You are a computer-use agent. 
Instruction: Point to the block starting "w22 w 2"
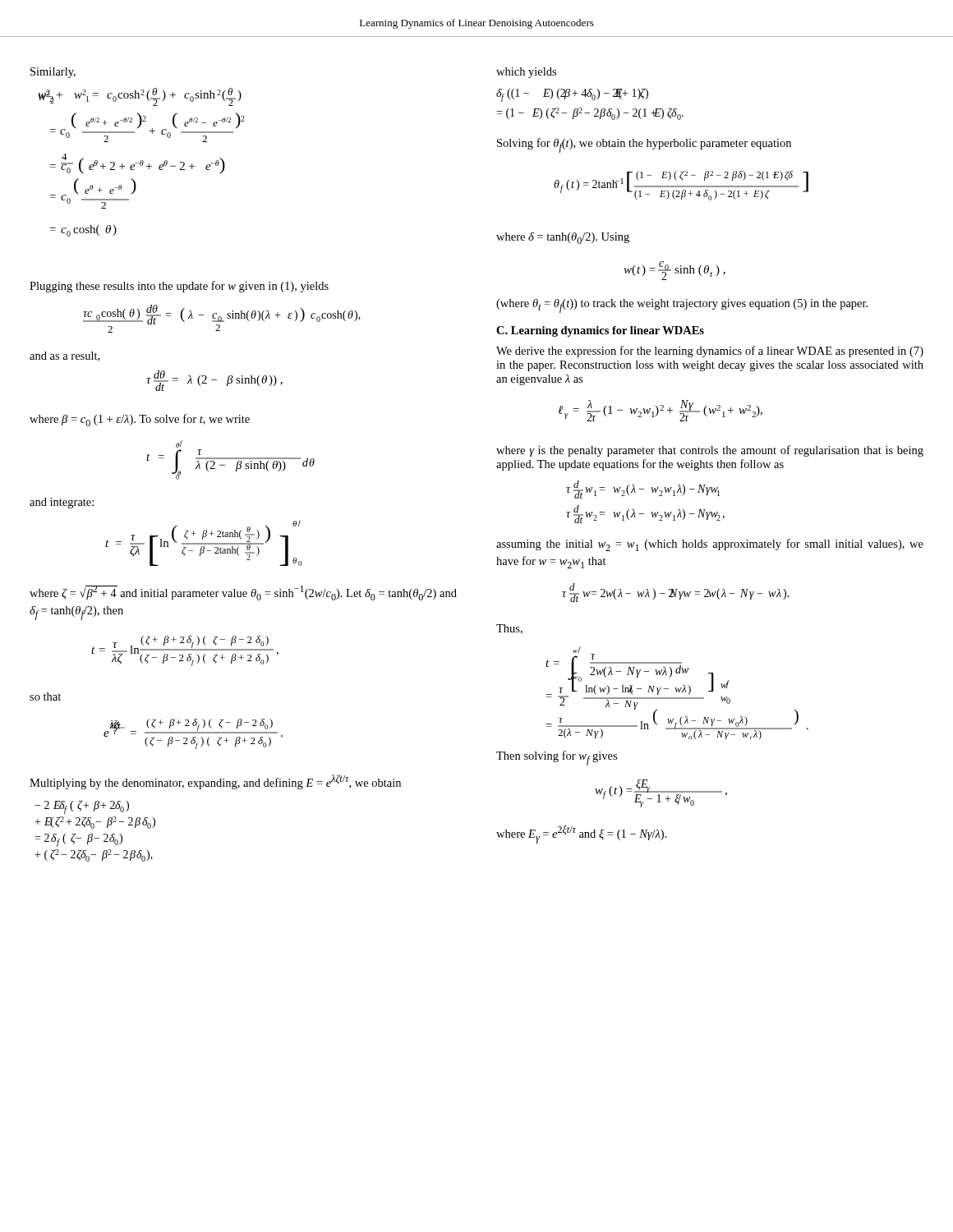169,178
